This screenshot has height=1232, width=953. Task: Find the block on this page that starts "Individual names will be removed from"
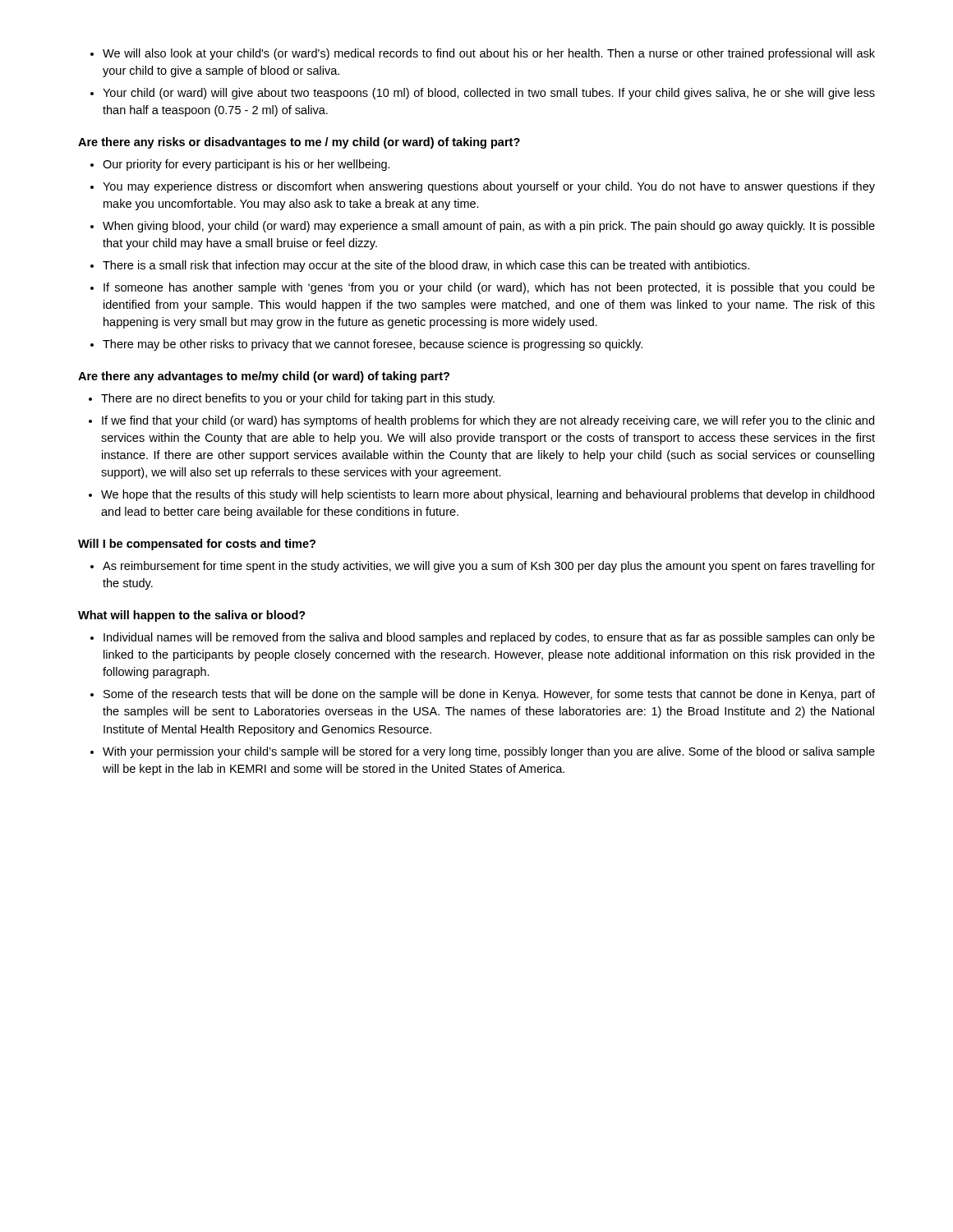(489, 655)
